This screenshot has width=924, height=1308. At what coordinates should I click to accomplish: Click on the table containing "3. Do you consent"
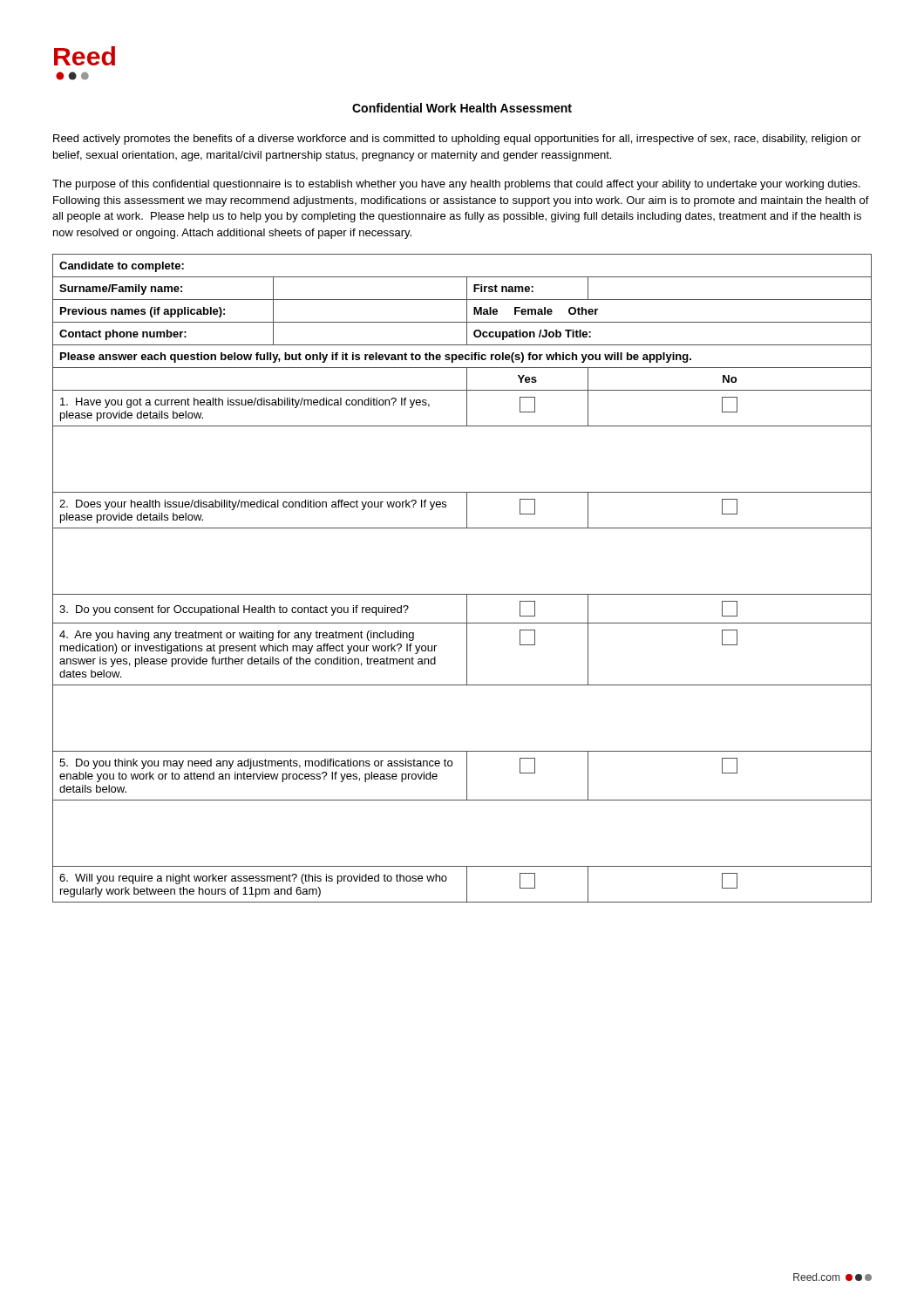[x=462, y=578]
